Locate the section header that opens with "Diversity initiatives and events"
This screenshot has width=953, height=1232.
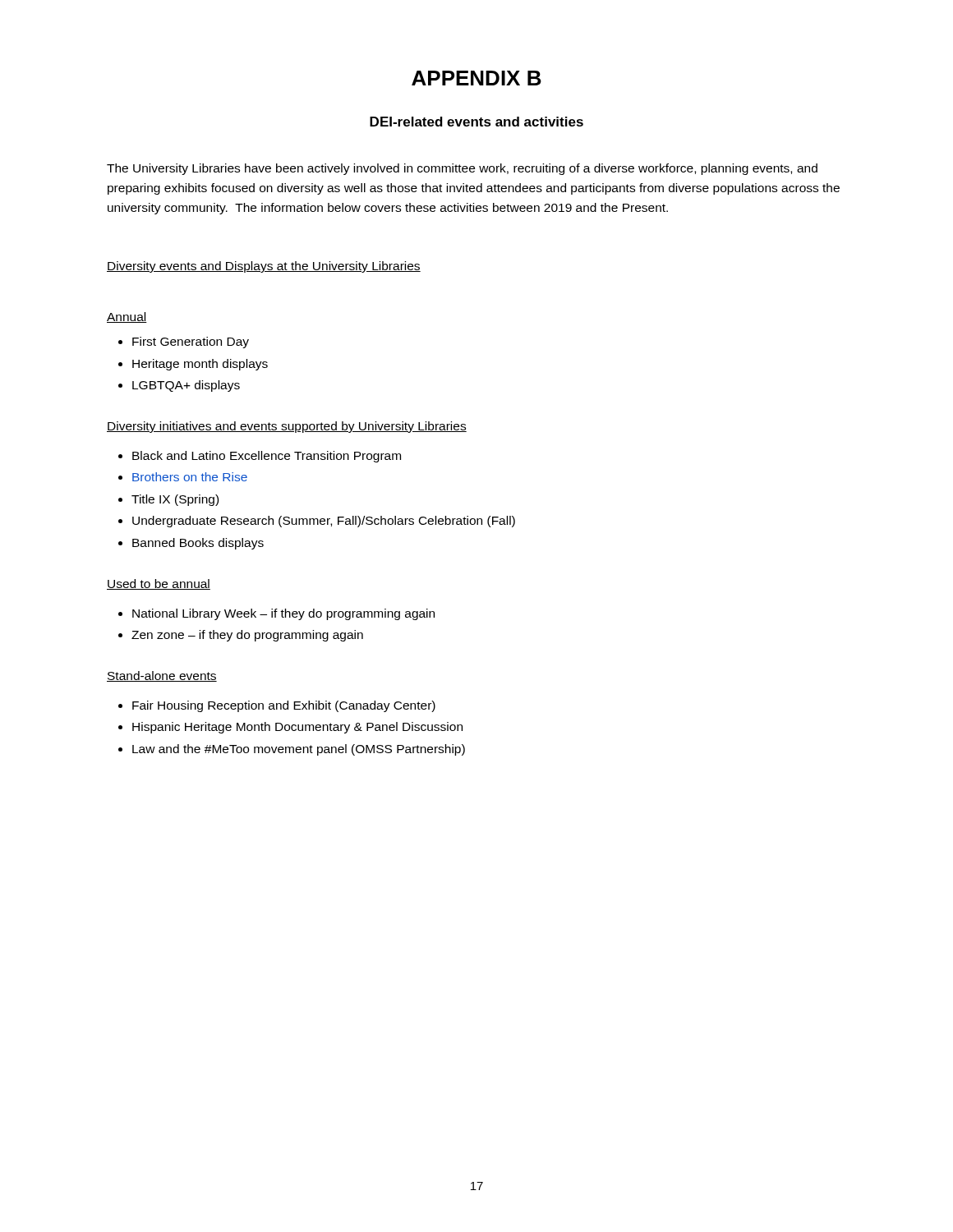(x=287, y=426)
